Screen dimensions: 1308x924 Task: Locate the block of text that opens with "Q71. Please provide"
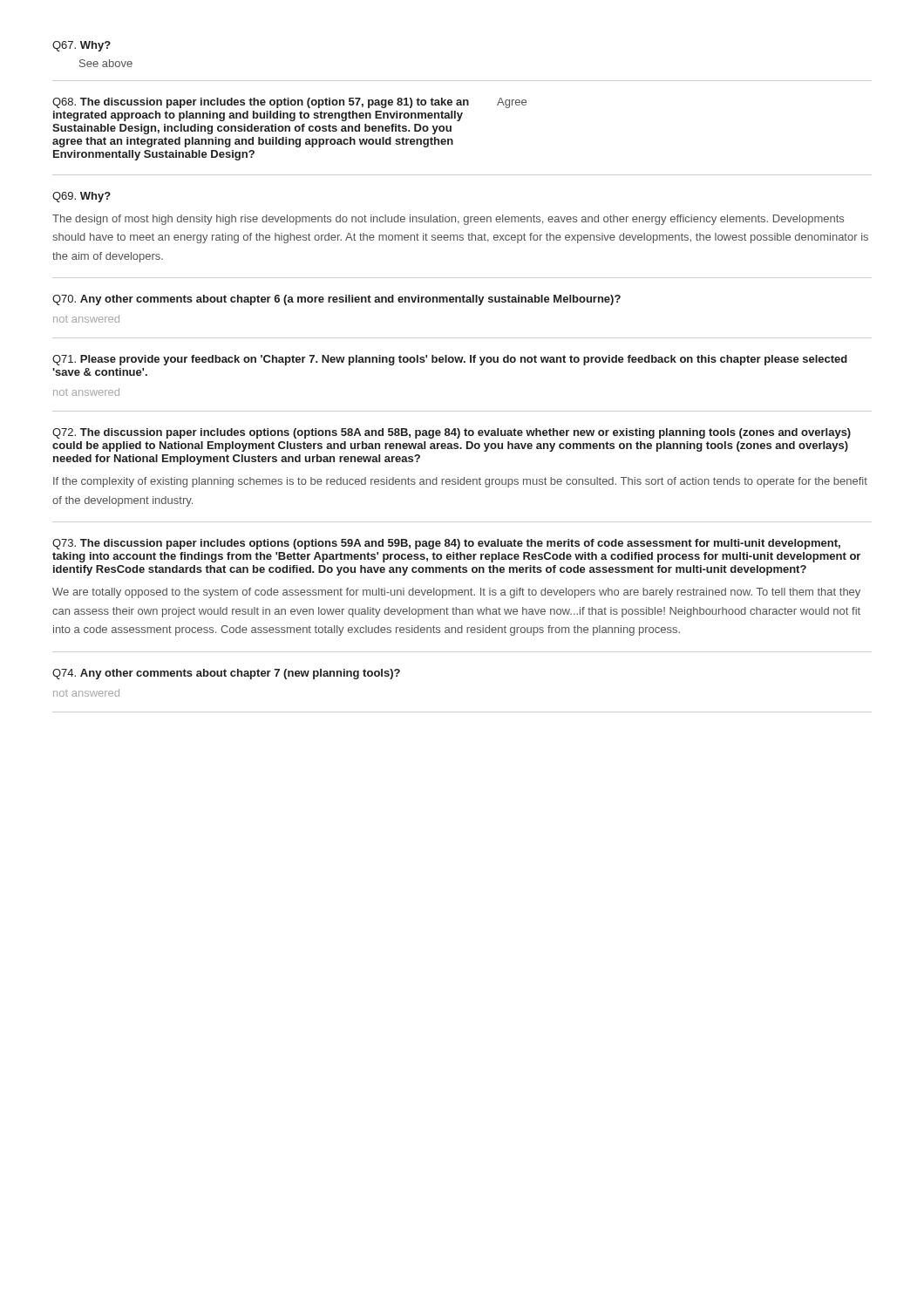pyautogui.click(x=450, y=366)
